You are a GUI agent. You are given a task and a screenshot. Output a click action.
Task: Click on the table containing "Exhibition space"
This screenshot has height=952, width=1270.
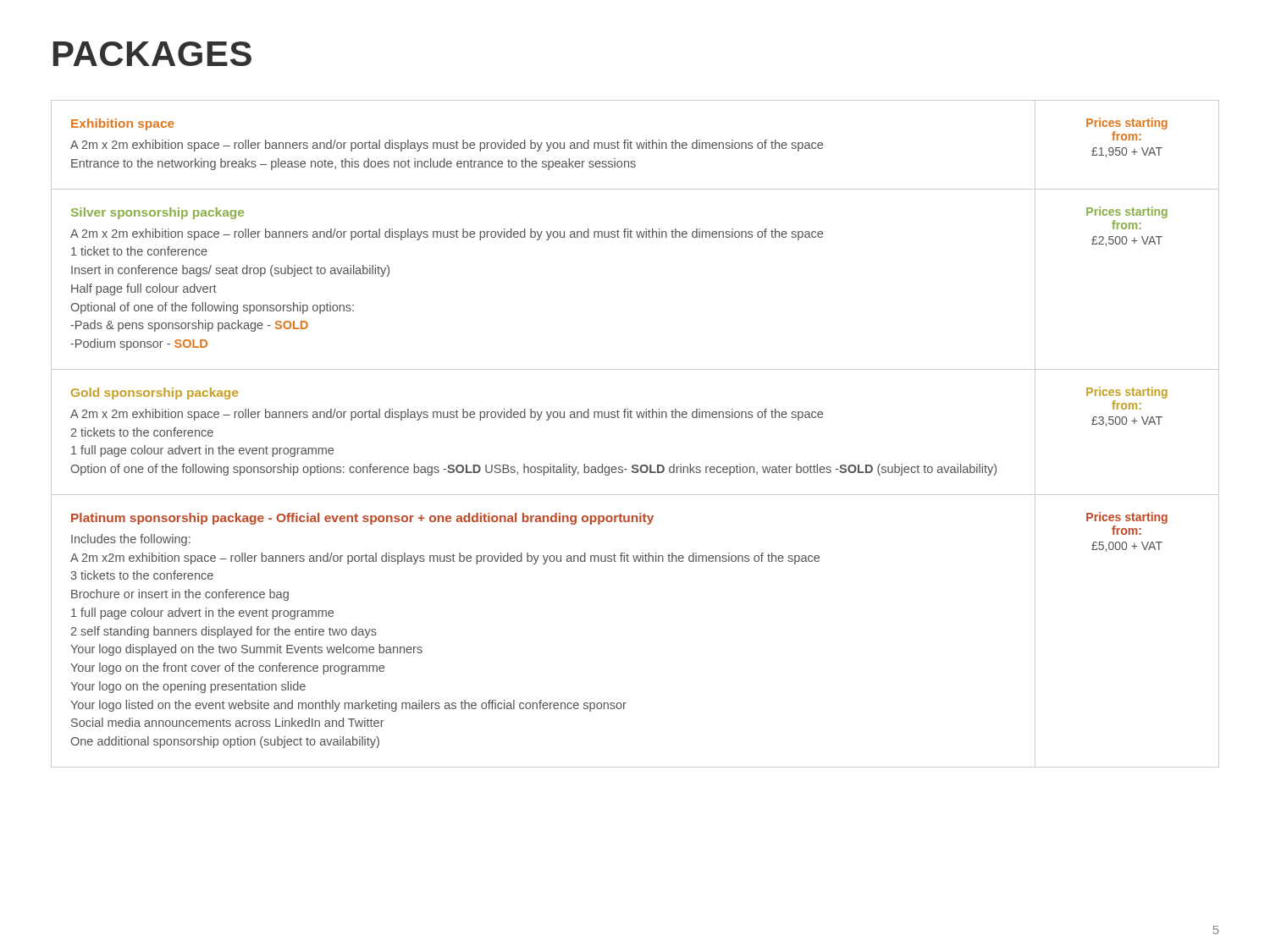point(635,434)
